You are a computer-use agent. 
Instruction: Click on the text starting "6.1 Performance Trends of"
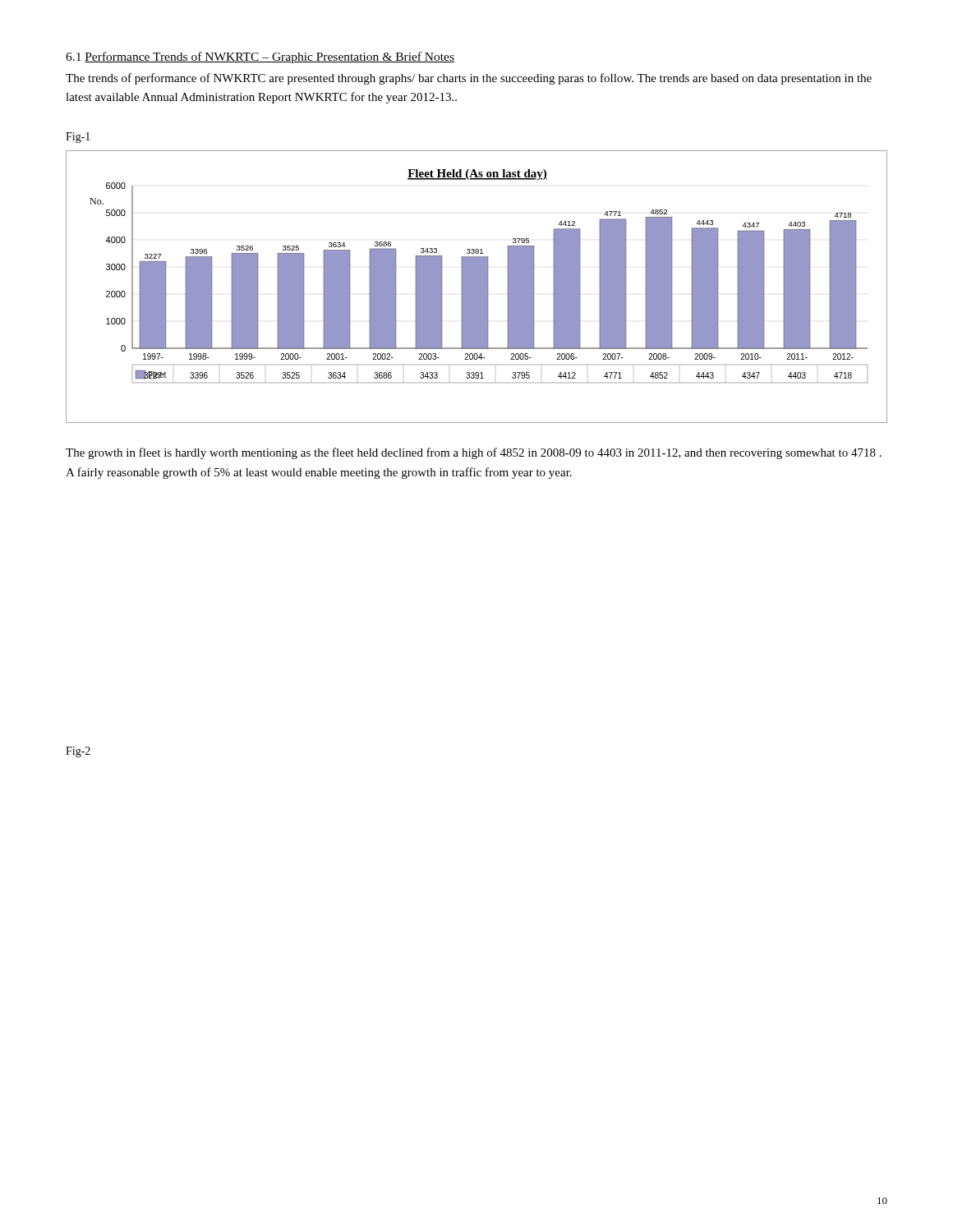tap(260, 56)
